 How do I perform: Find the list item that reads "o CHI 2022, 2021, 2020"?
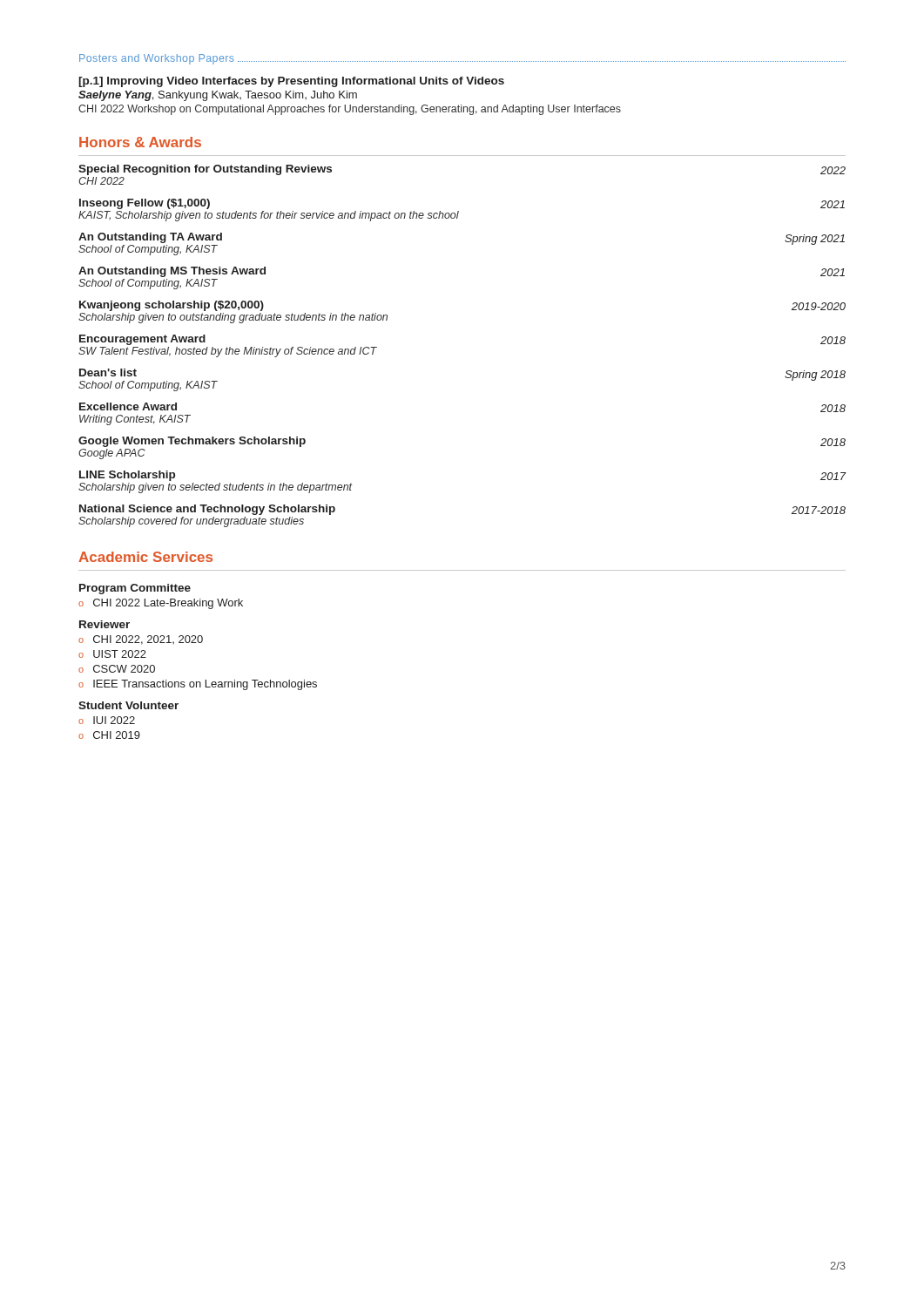pos(141,639)
